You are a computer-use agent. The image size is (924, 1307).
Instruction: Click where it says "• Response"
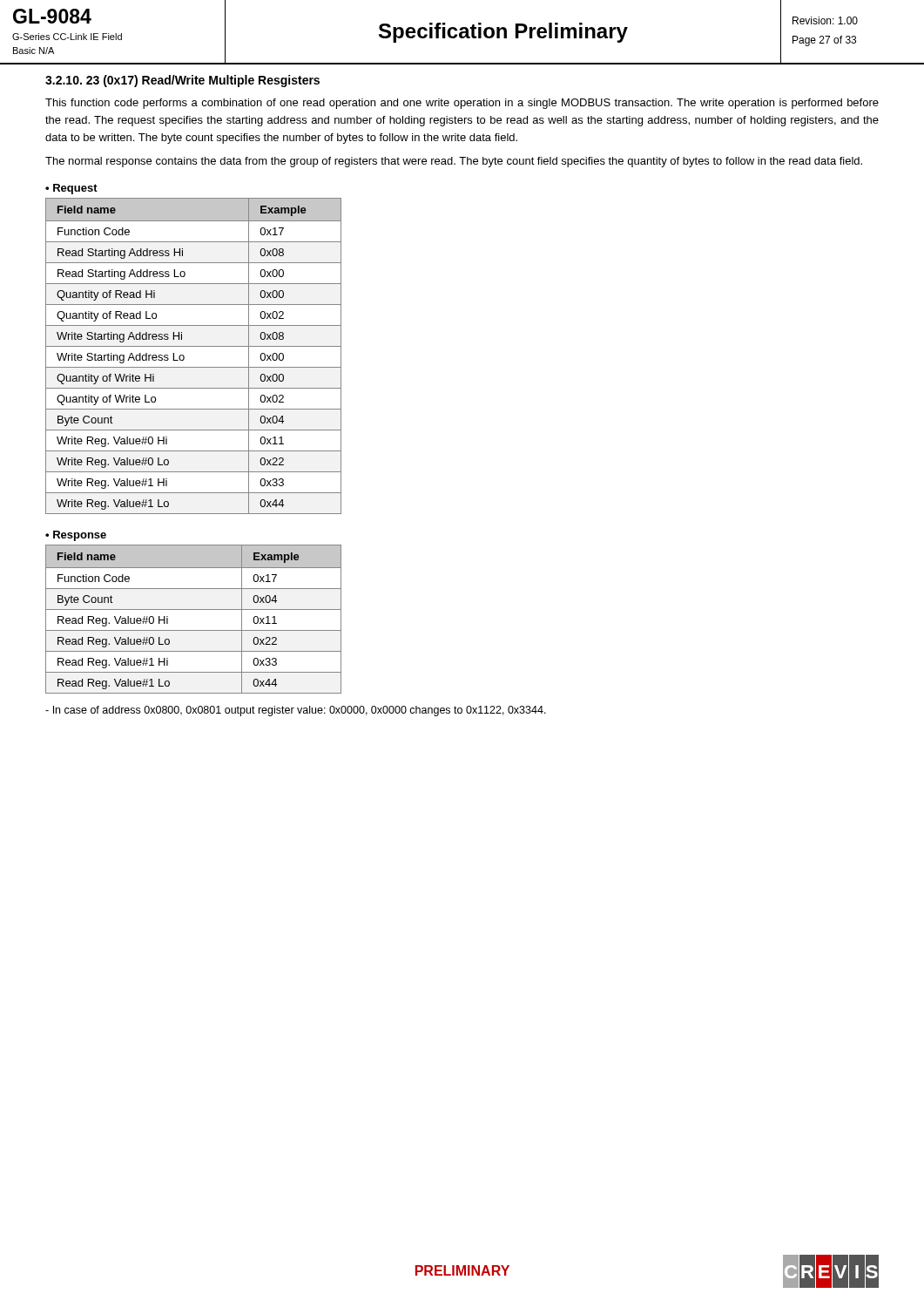(x=76, y=534)
